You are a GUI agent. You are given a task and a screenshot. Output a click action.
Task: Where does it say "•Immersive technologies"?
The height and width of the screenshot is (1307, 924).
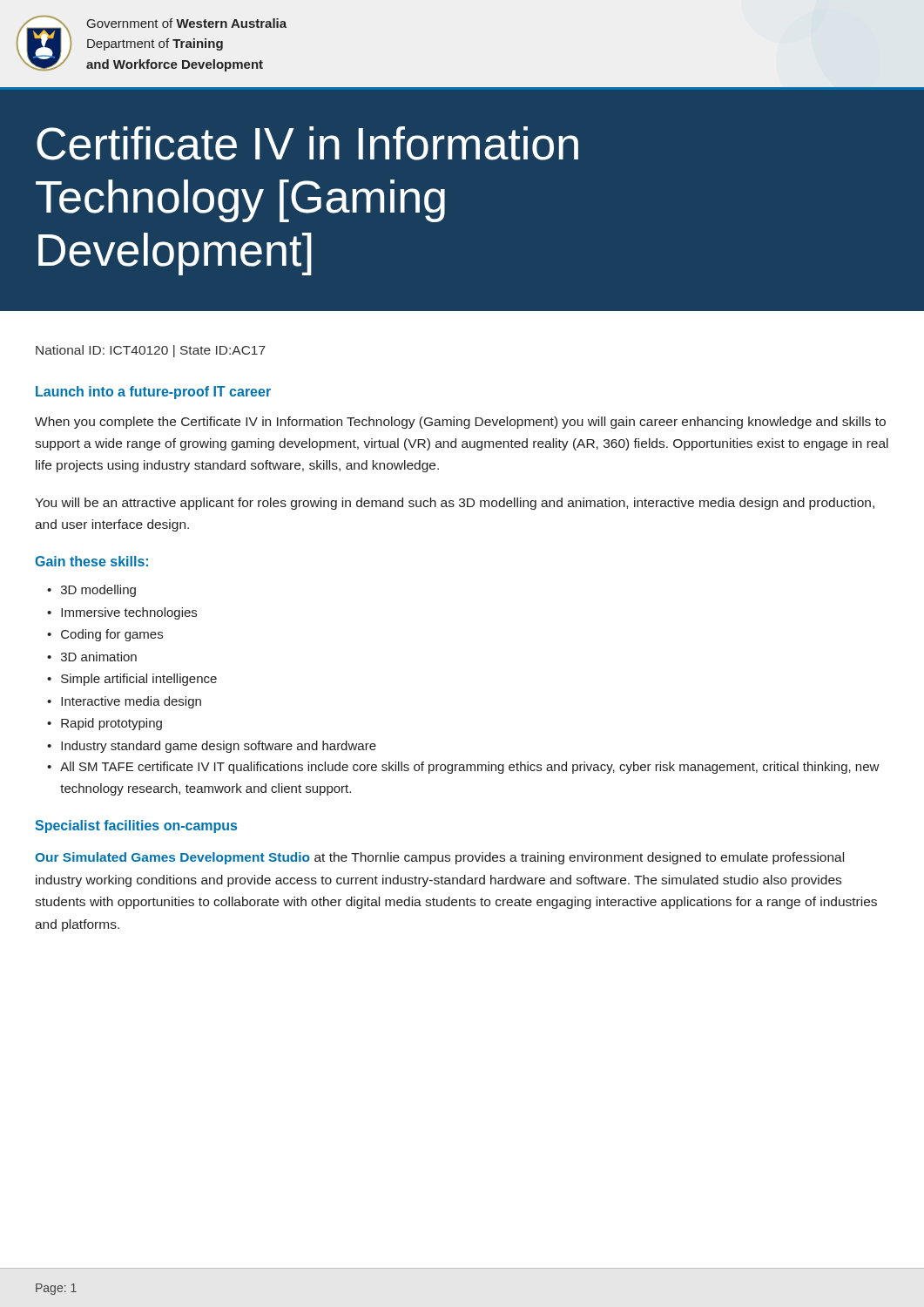pyautogui.click(x=122, y=612)
